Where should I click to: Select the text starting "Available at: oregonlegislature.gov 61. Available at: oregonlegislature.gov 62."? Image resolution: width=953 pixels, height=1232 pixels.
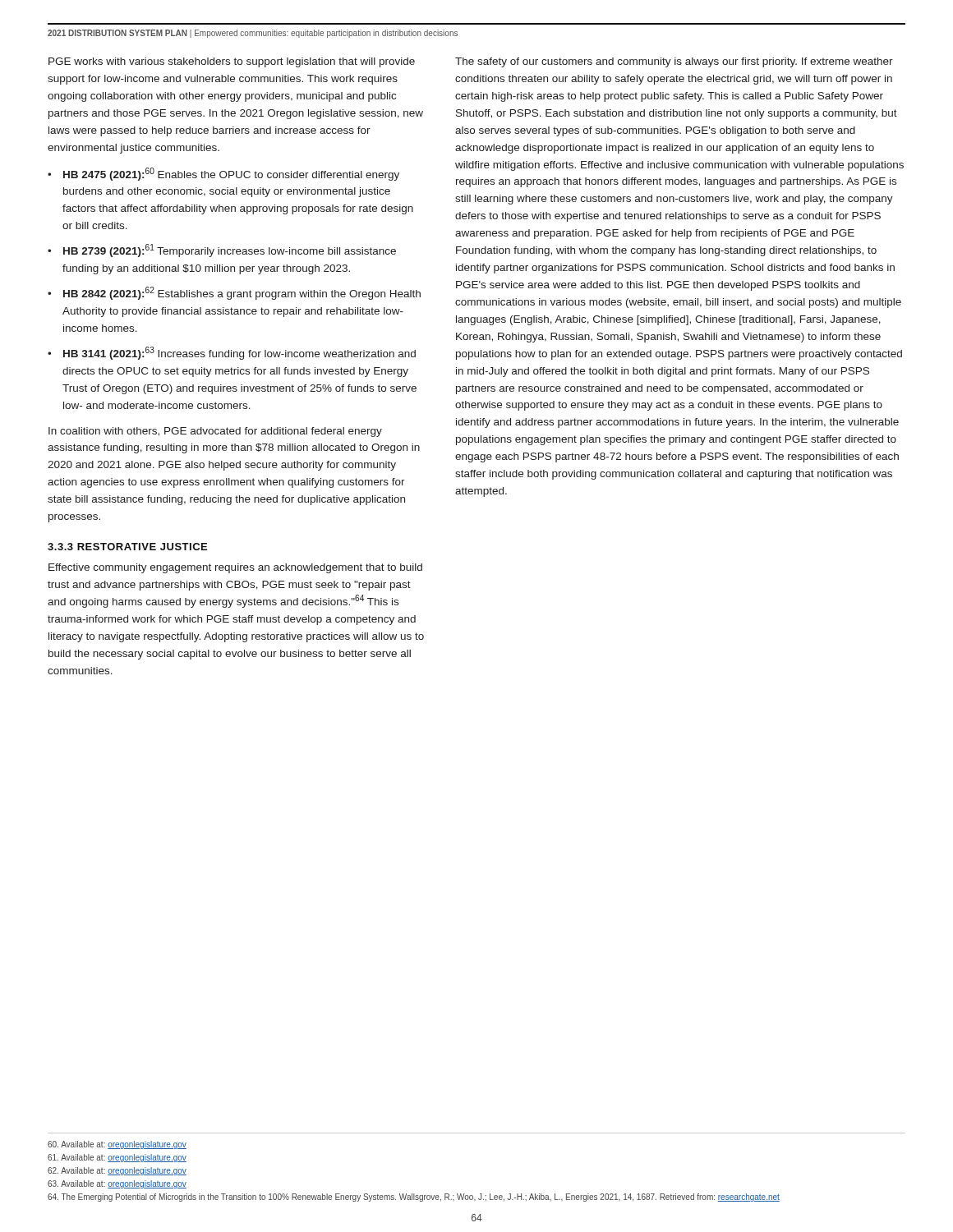(117, 1145)
